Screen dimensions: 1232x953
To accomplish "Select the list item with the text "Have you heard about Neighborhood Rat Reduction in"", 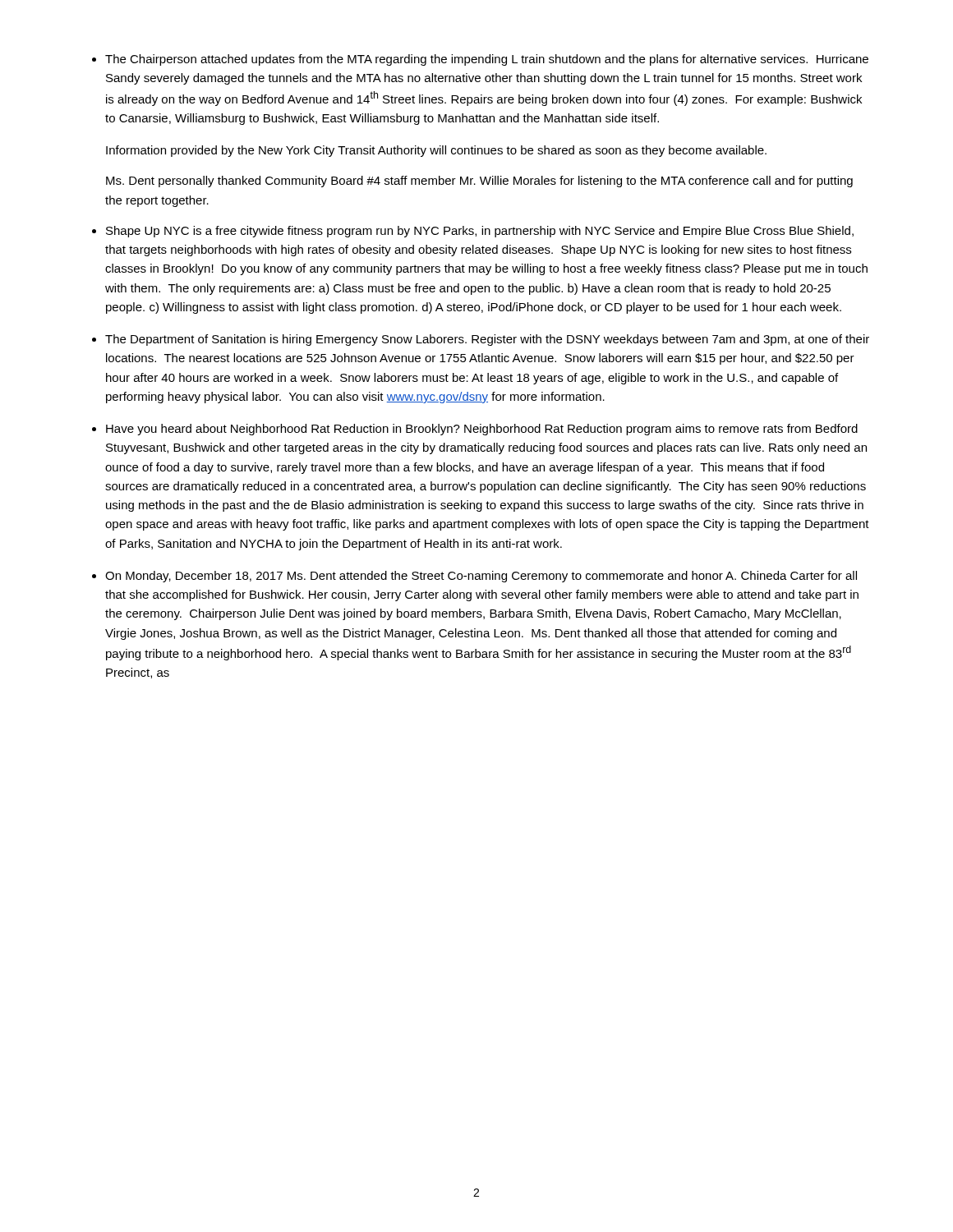I will (x=488, y=486).
